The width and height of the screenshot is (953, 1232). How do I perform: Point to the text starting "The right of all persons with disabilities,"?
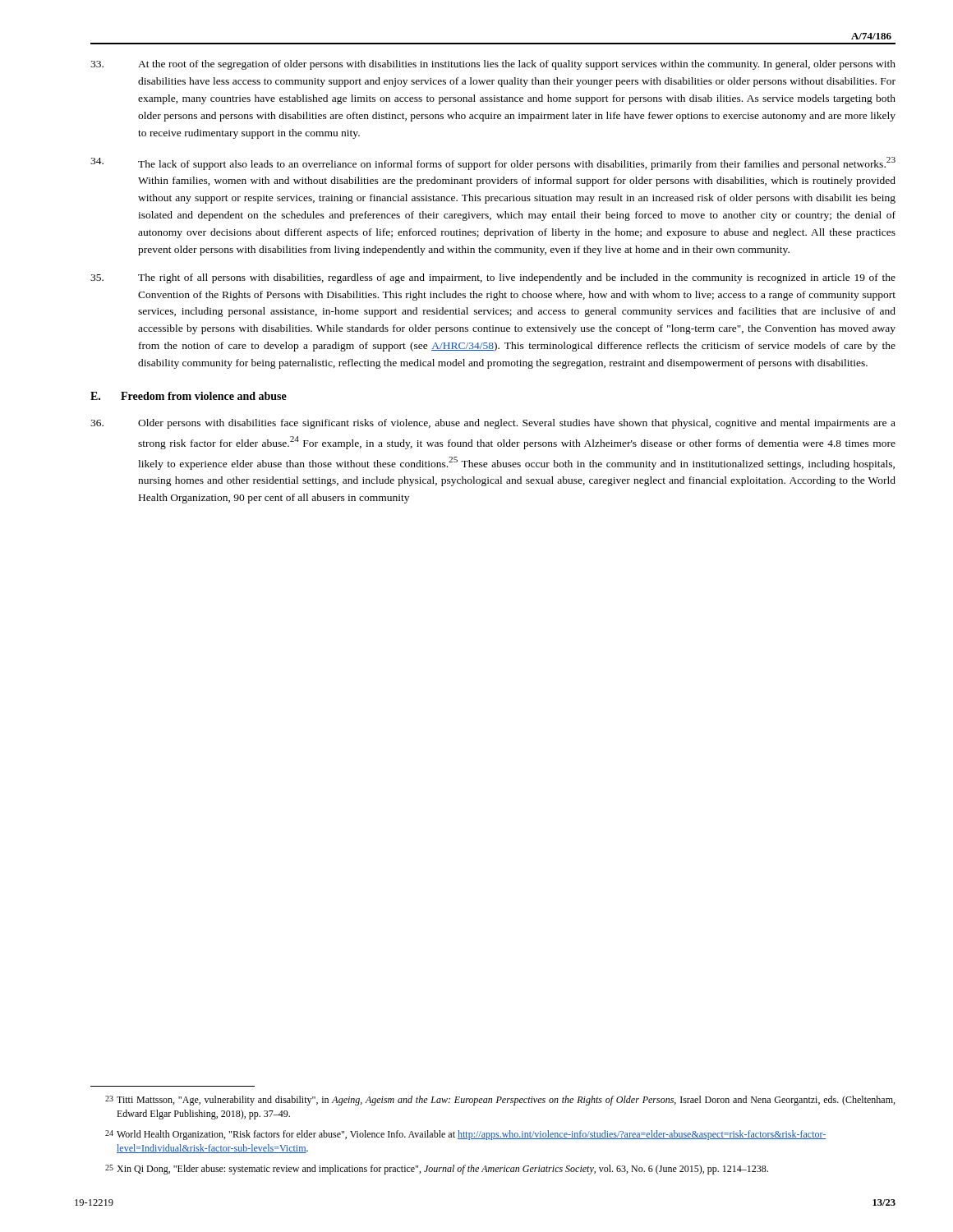click(x=493, y=321)
